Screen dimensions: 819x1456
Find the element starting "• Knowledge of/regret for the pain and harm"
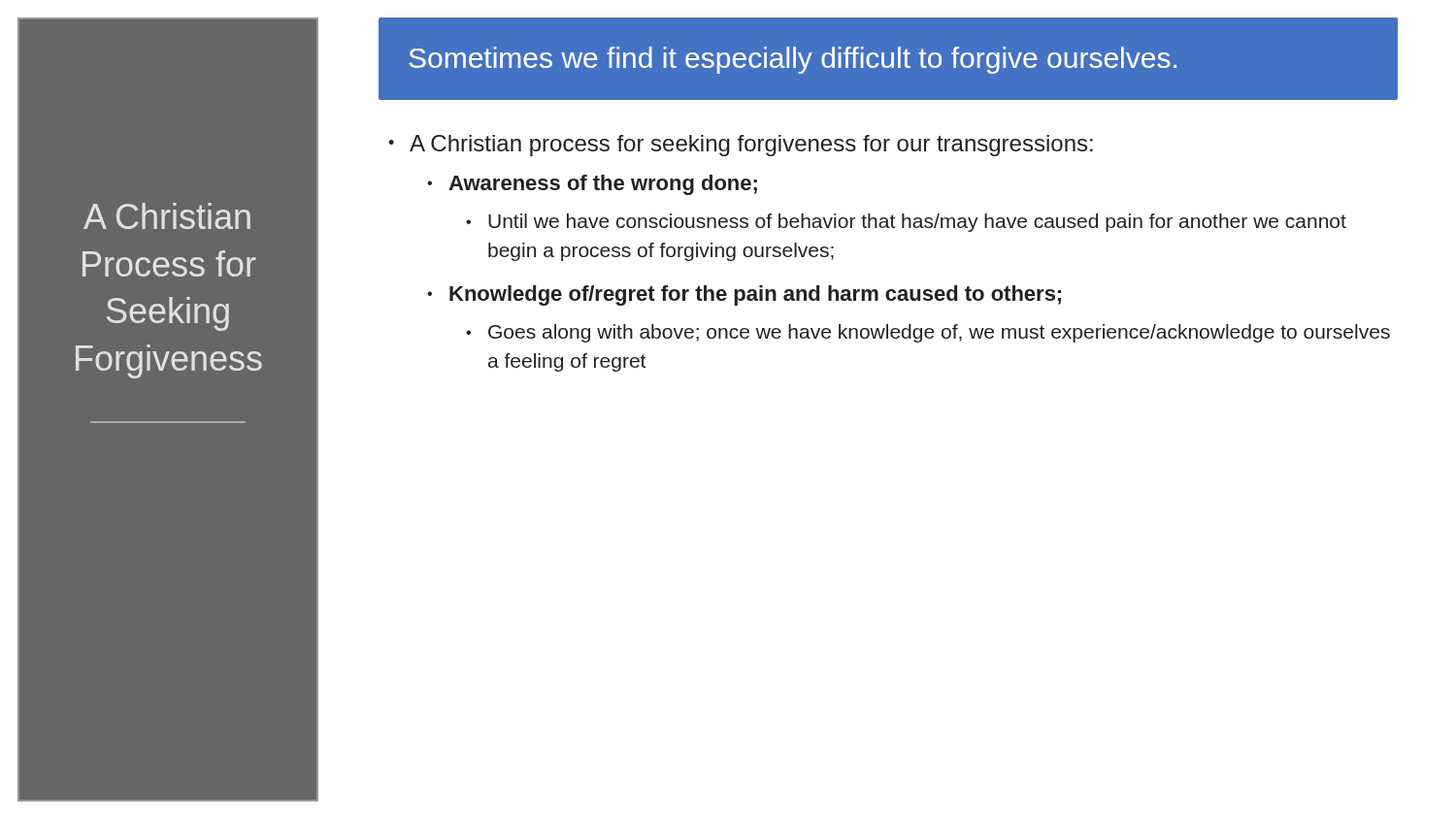click(x=912, y=294)
